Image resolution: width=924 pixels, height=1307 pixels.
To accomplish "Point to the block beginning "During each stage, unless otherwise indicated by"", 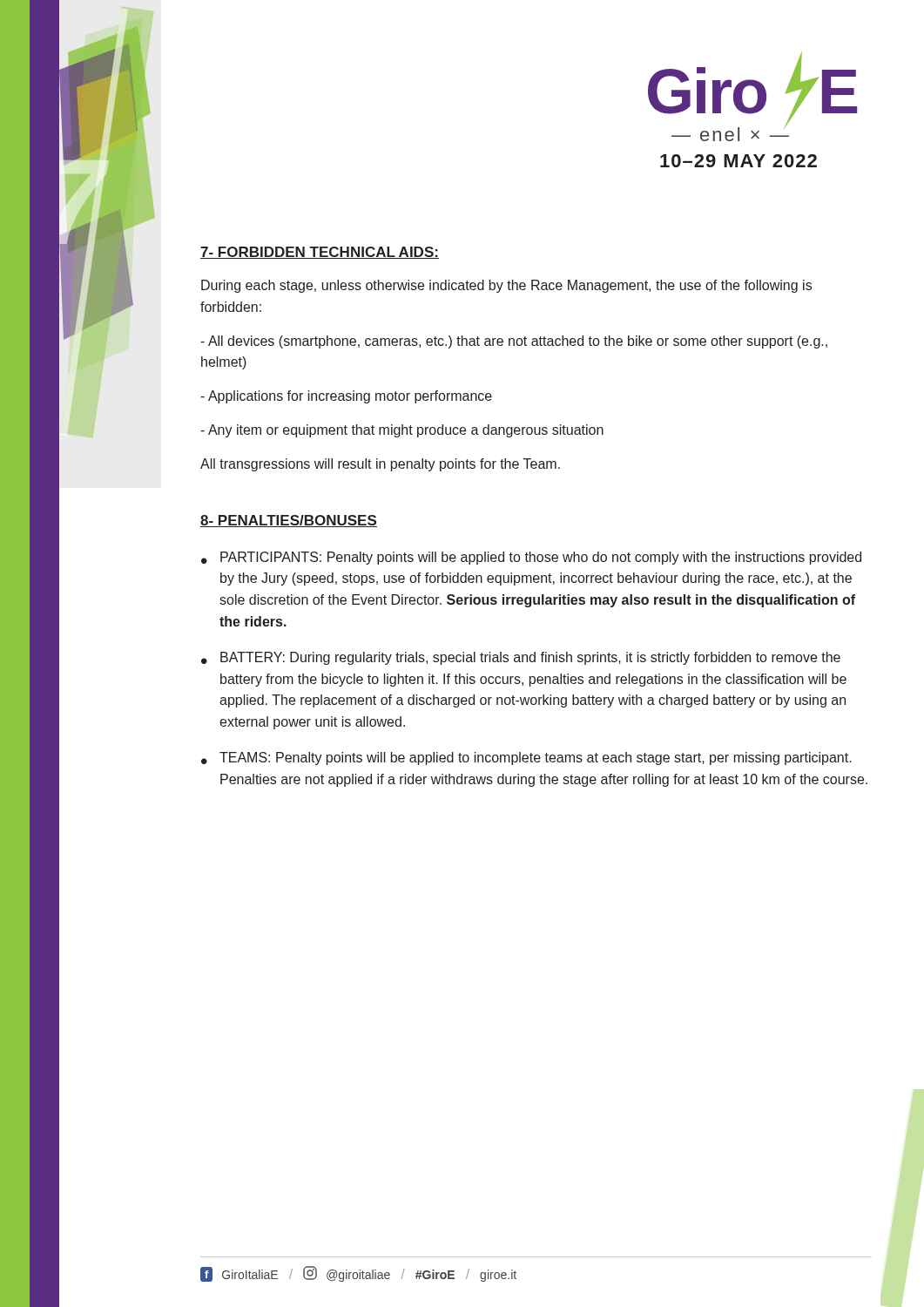I will click(x=506, y=296).
